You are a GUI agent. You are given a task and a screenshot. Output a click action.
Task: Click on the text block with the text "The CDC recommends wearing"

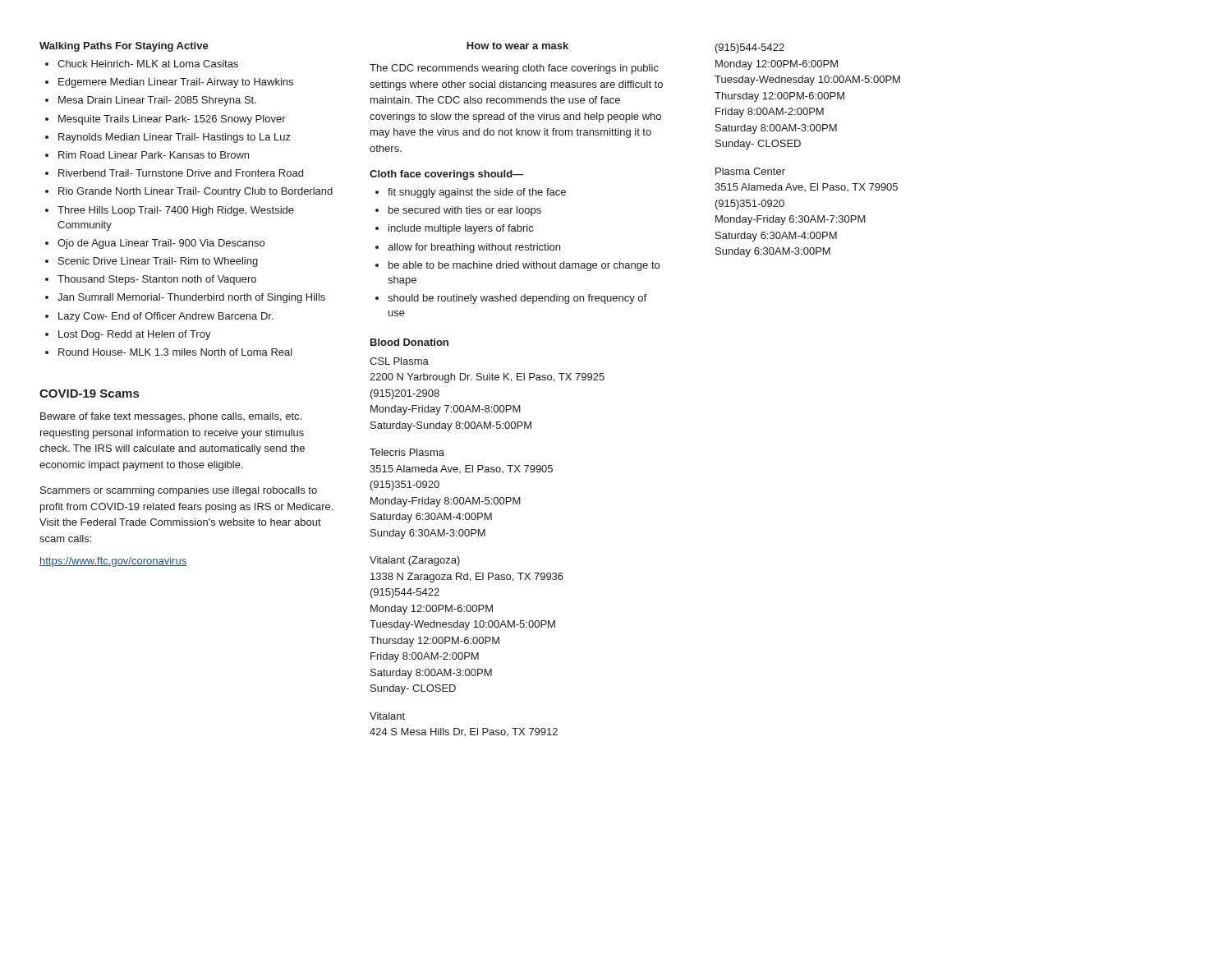point(516,108)
